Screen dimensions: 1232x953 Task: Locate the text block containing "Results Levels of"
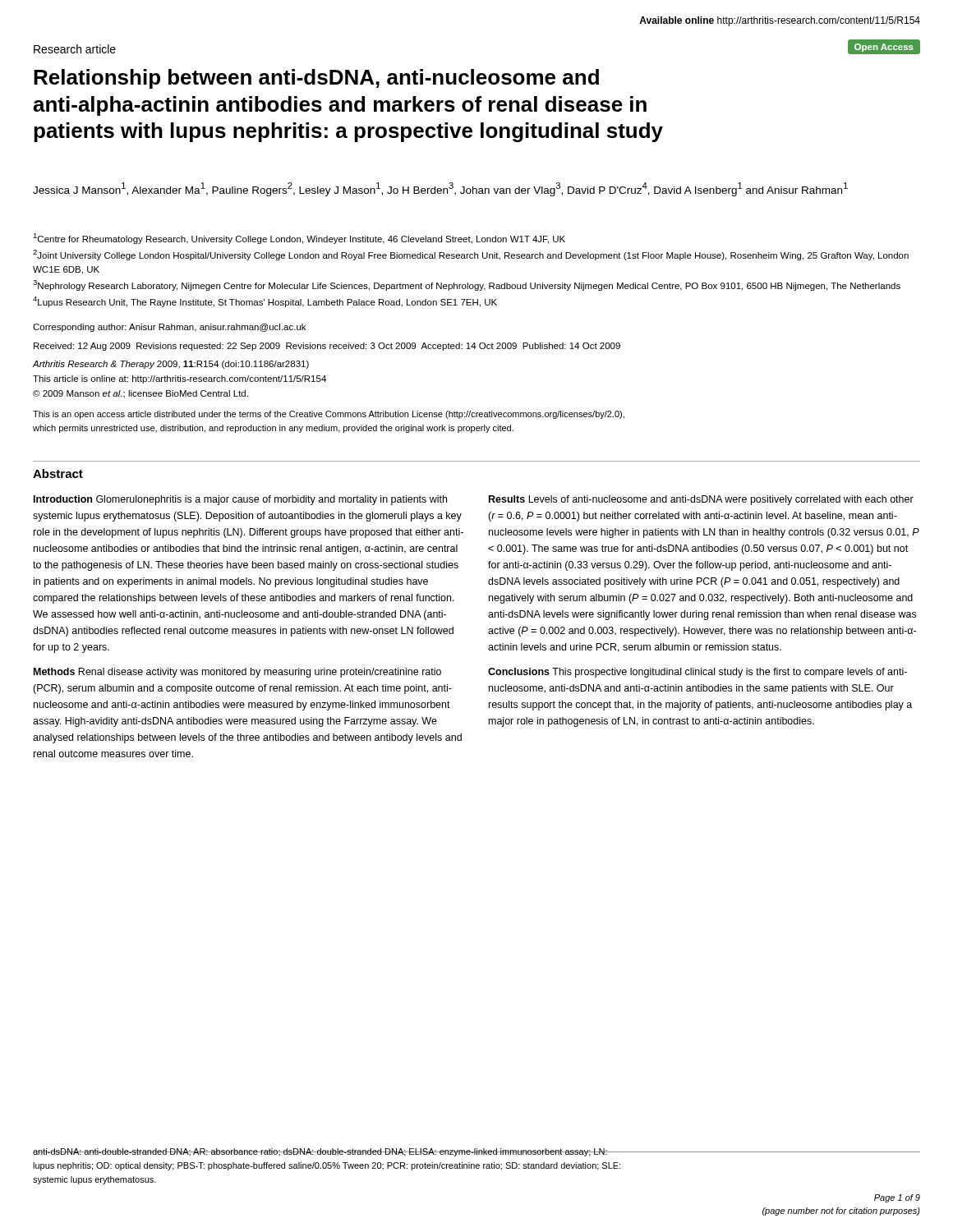coord(704,610)
